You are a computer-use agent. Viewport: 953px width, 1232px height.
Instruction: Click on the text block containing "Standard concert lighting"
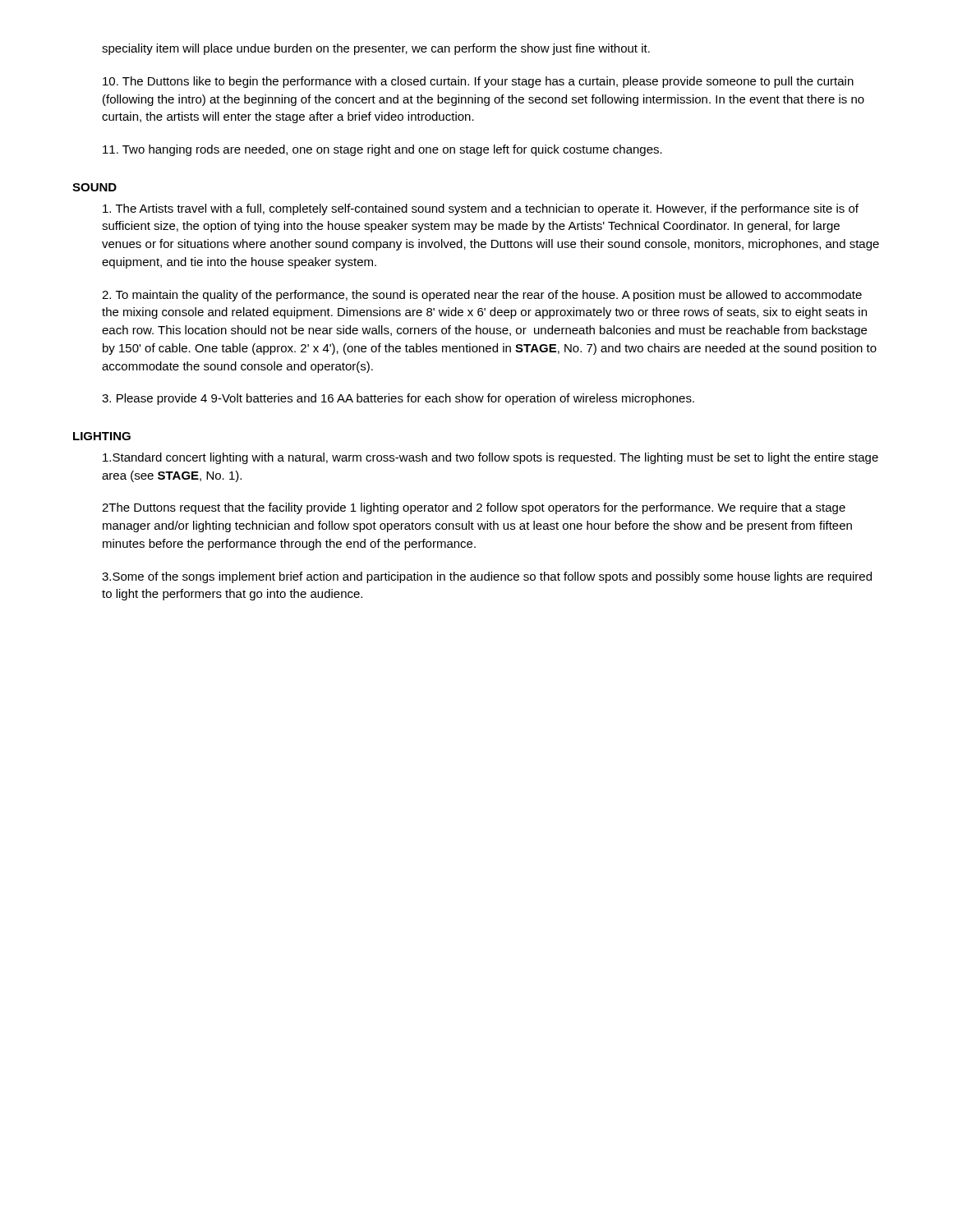click(490, 466)
